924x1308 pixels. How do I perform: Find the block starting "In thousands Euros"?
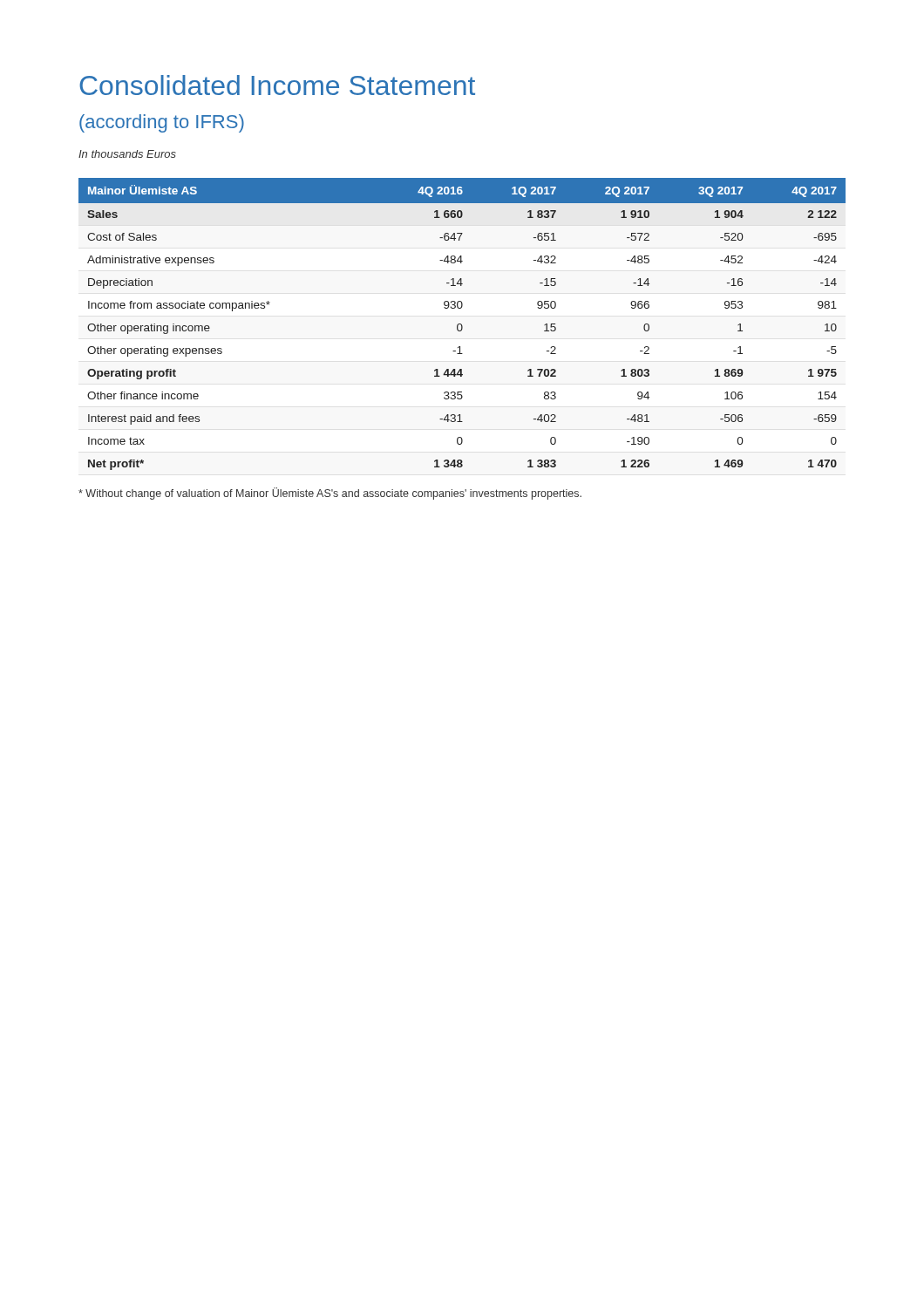(x=127, y=154)
